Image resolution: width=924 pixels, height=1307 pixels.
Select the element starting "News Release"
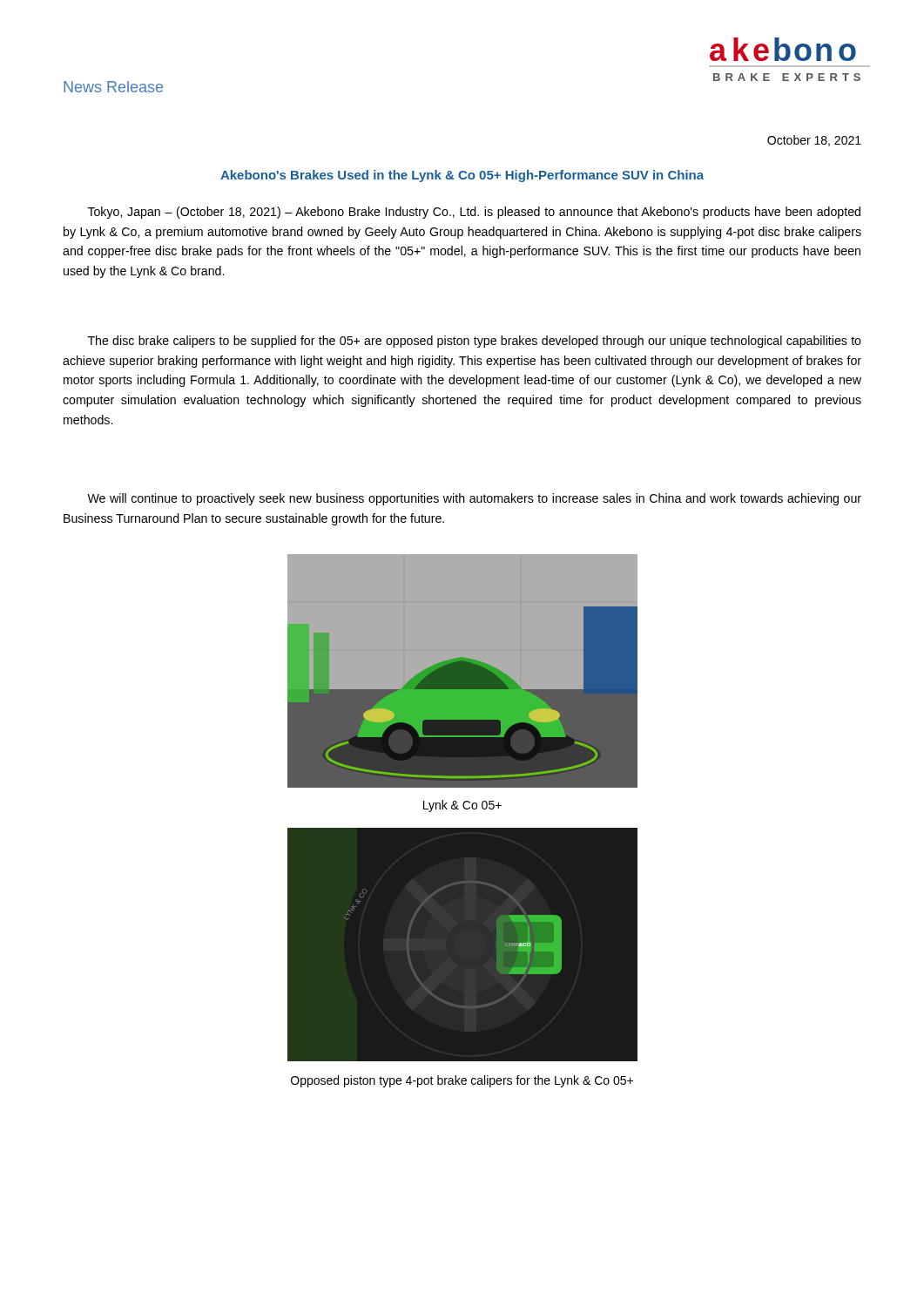(113, 87)
